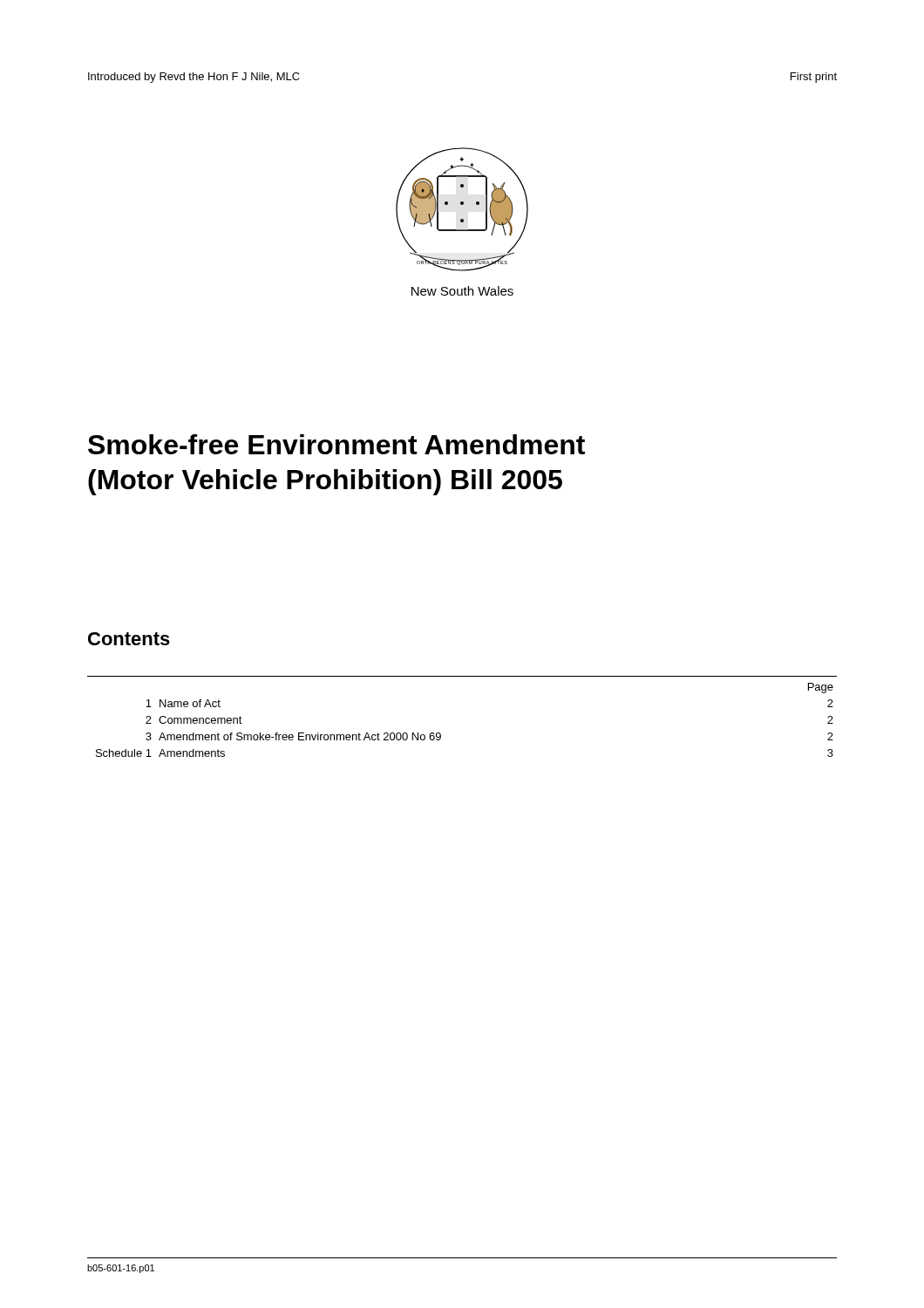
Task: Navigate to the text starting "First print"
Action: coord(813,76)
